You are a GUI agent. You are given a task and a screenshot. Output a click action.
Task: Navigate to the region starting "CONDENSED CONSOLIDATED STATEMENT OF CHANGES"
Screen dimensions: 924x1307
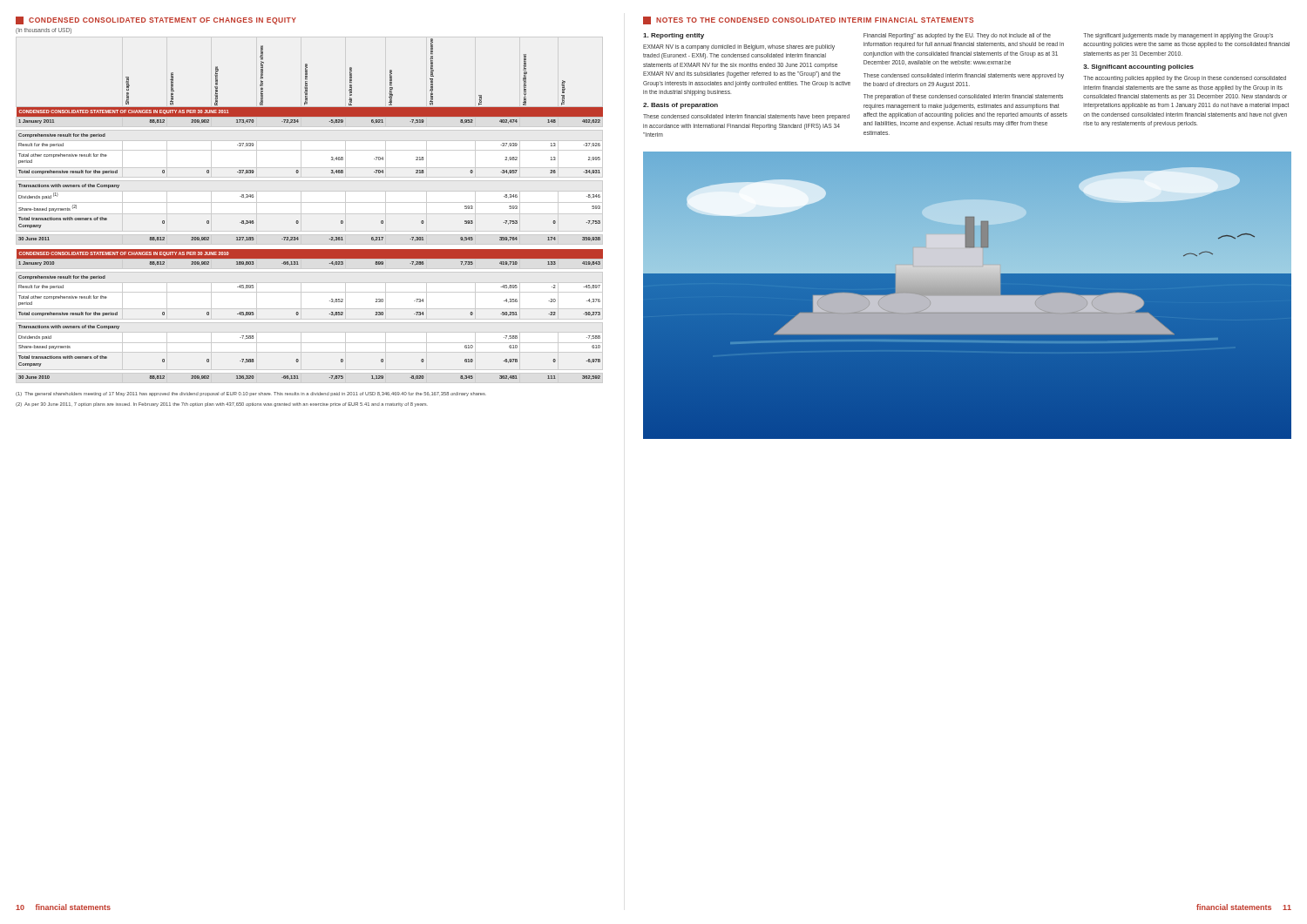(156, 20)
